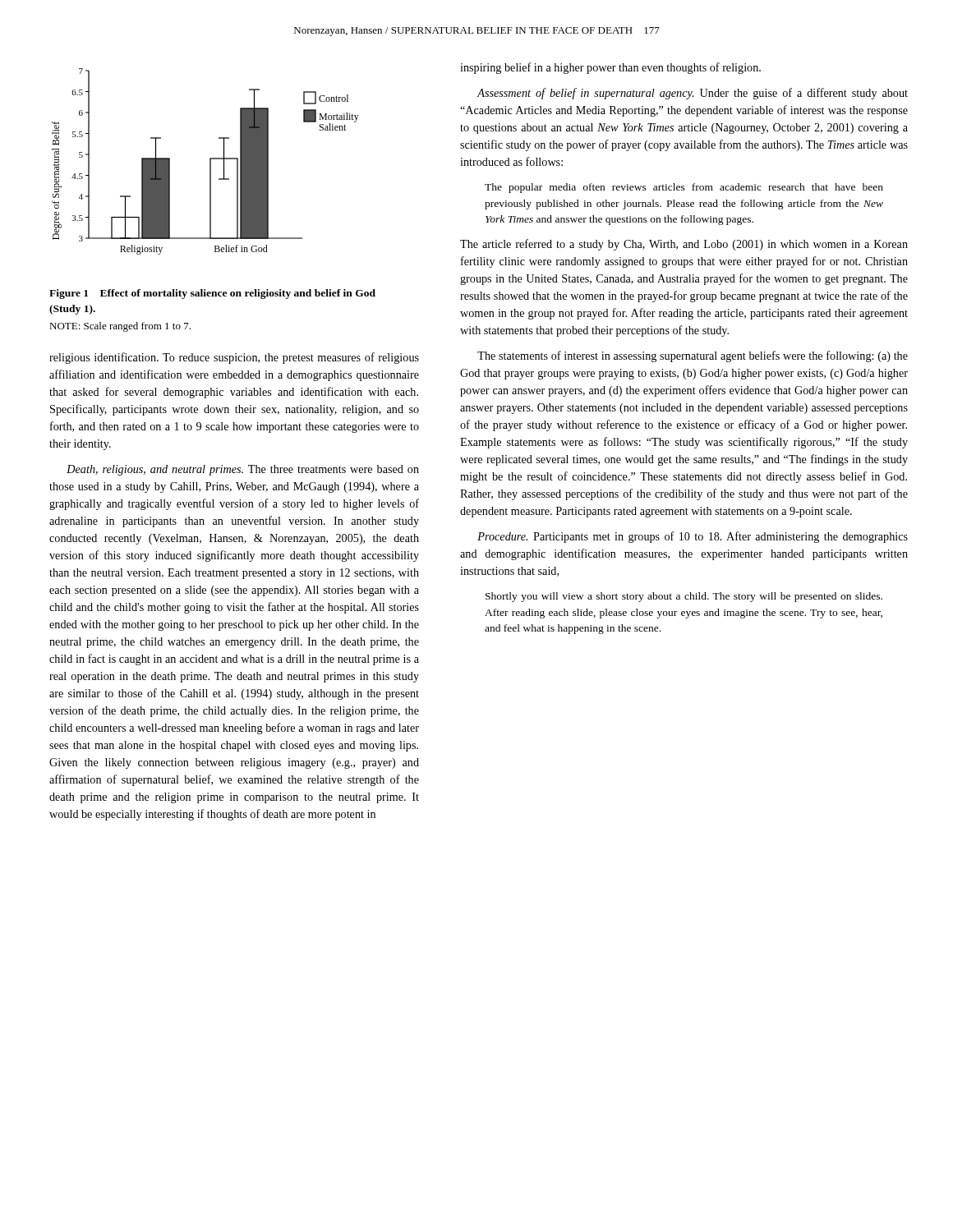Click on the region starting "NOTE: Scale ranged from 1 to 7."
953x1232 pixels.
click(120, 325)
